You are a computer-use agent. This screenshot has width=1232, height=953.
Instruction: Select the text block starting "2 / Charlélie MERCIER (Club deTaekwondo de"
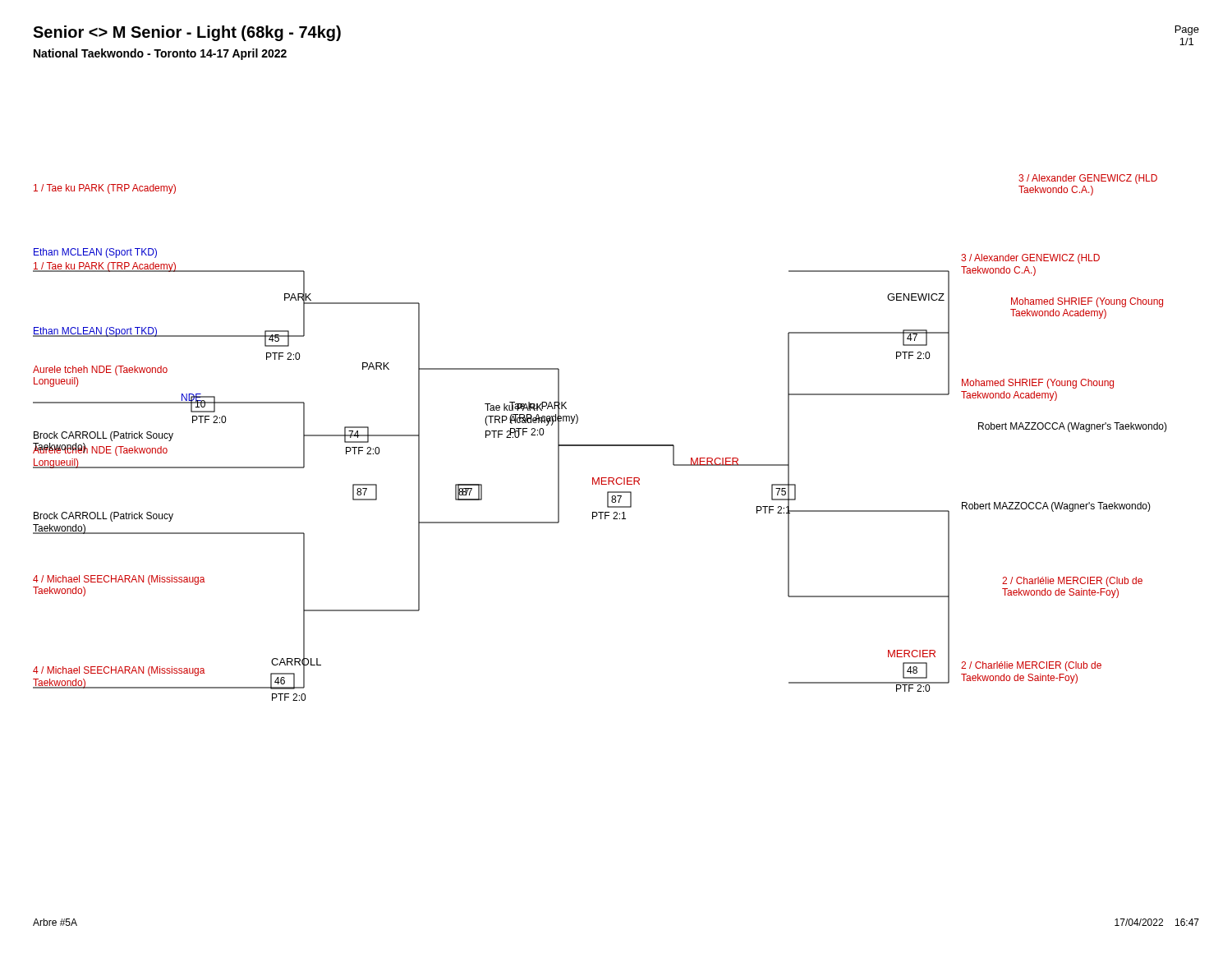point(1072,587)
